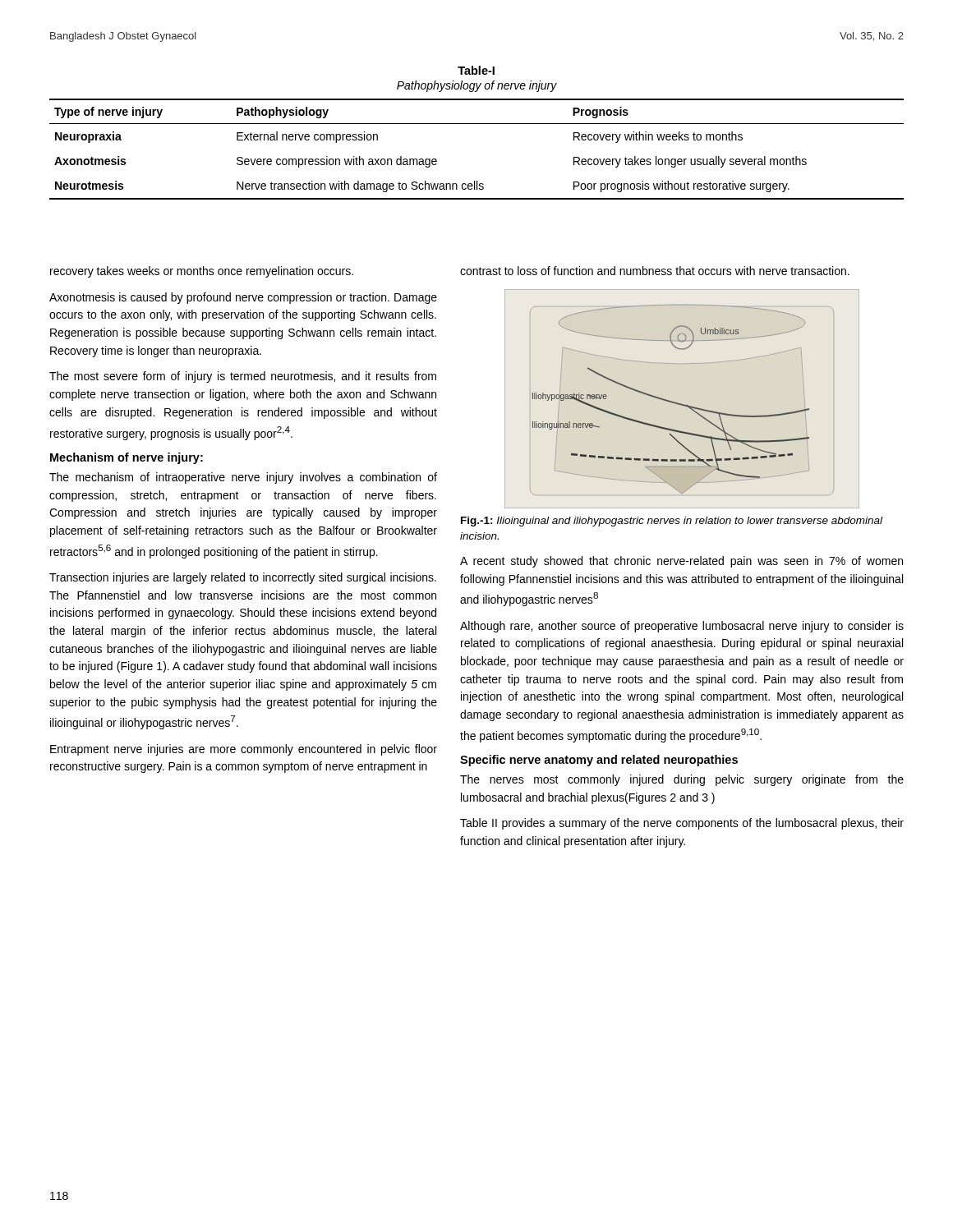This screenshot has width=953, height=1232.
Task: Point to the block beginning "Although rare, another source"
Action: [x=682, y=680]
